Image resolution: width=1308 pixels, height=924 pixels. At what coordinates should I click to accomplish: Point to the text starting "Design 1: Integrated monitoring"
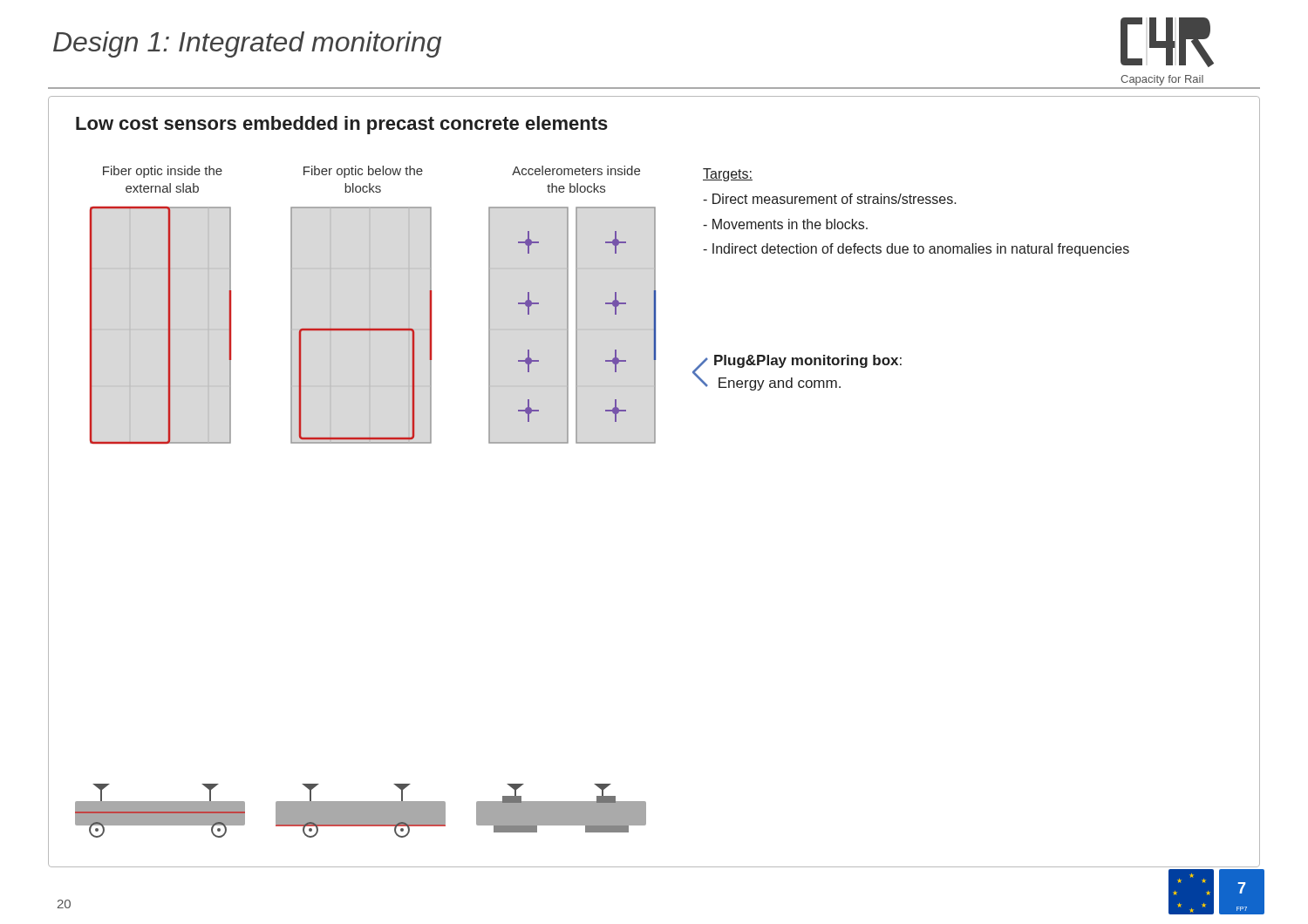247,42
